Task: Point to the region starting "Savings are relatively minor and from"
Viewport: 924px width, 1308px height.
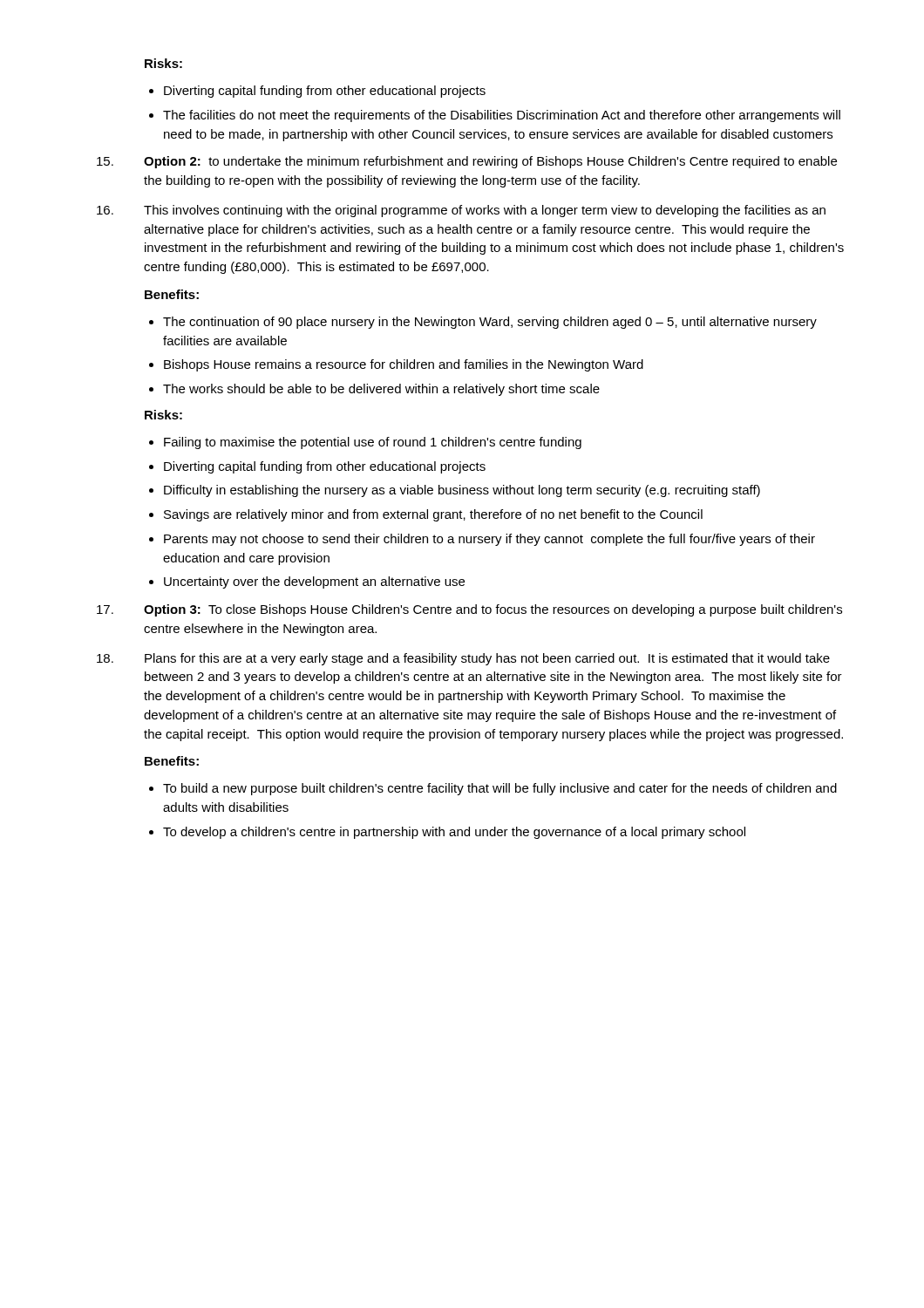Action: [433, 514]
